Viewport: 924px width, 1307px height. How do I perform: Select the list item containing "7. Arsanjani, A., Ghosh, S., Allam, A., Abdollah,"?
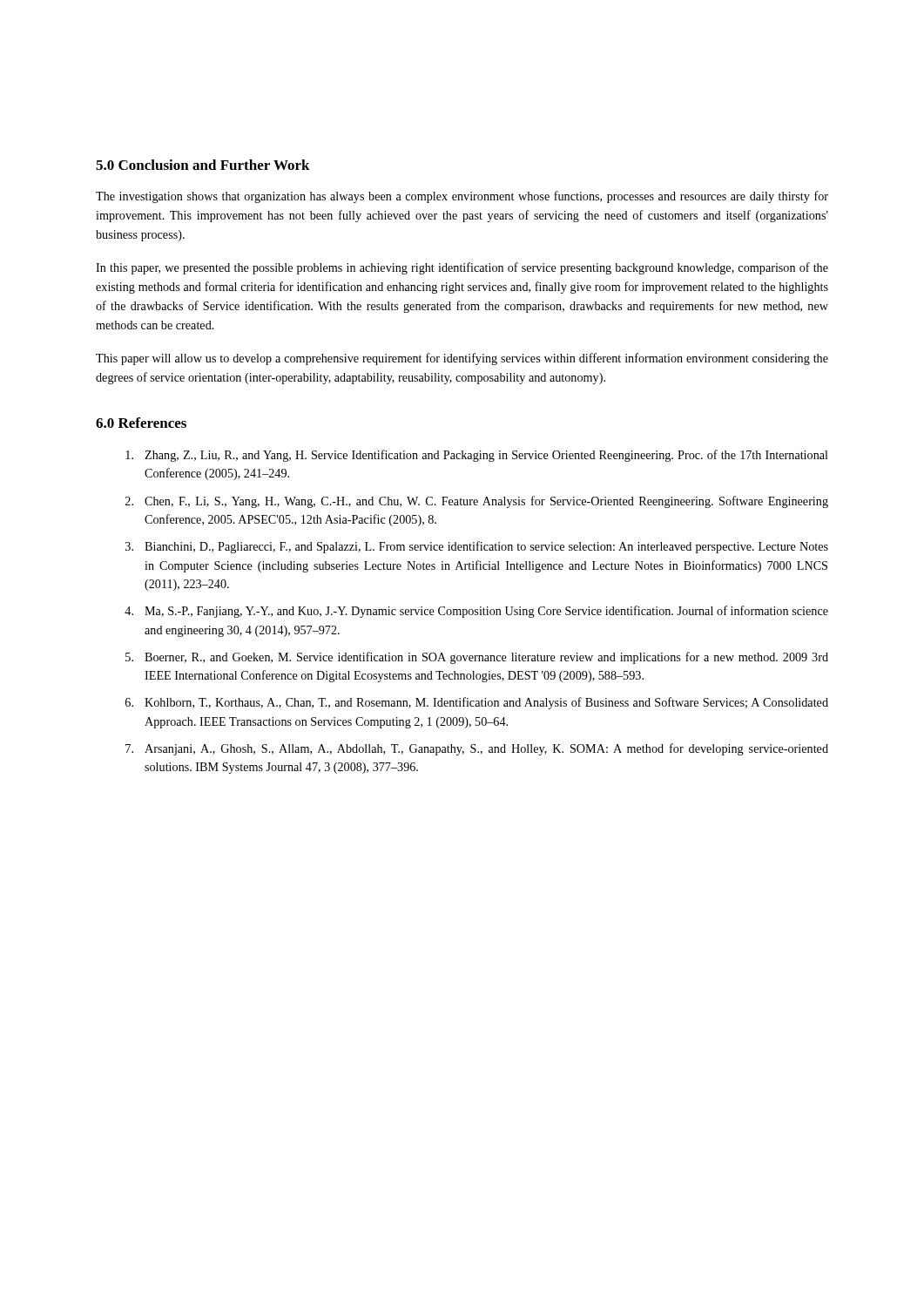462,758
